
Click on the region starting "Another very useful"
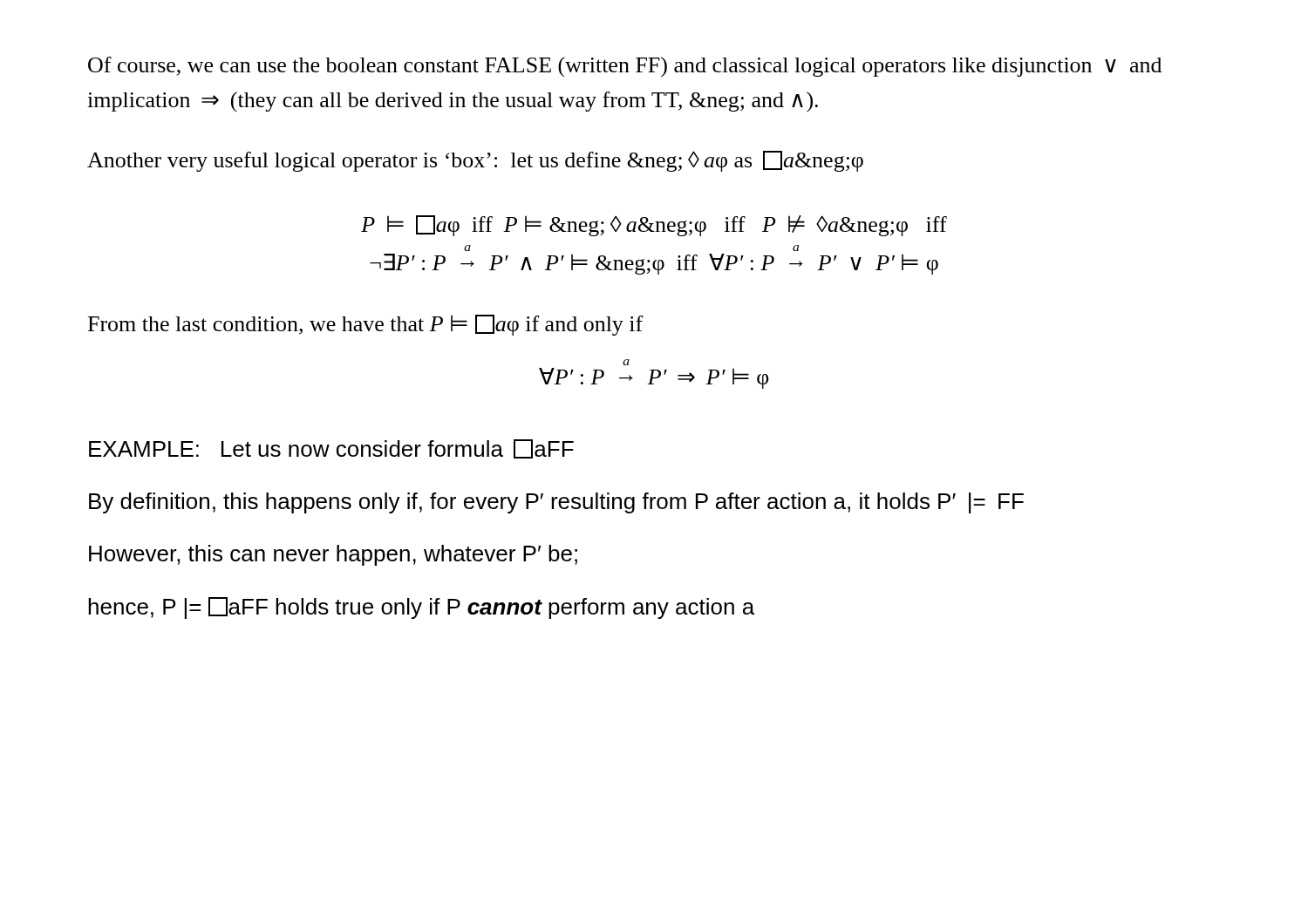pyautogui.click(x=476, y=160)
